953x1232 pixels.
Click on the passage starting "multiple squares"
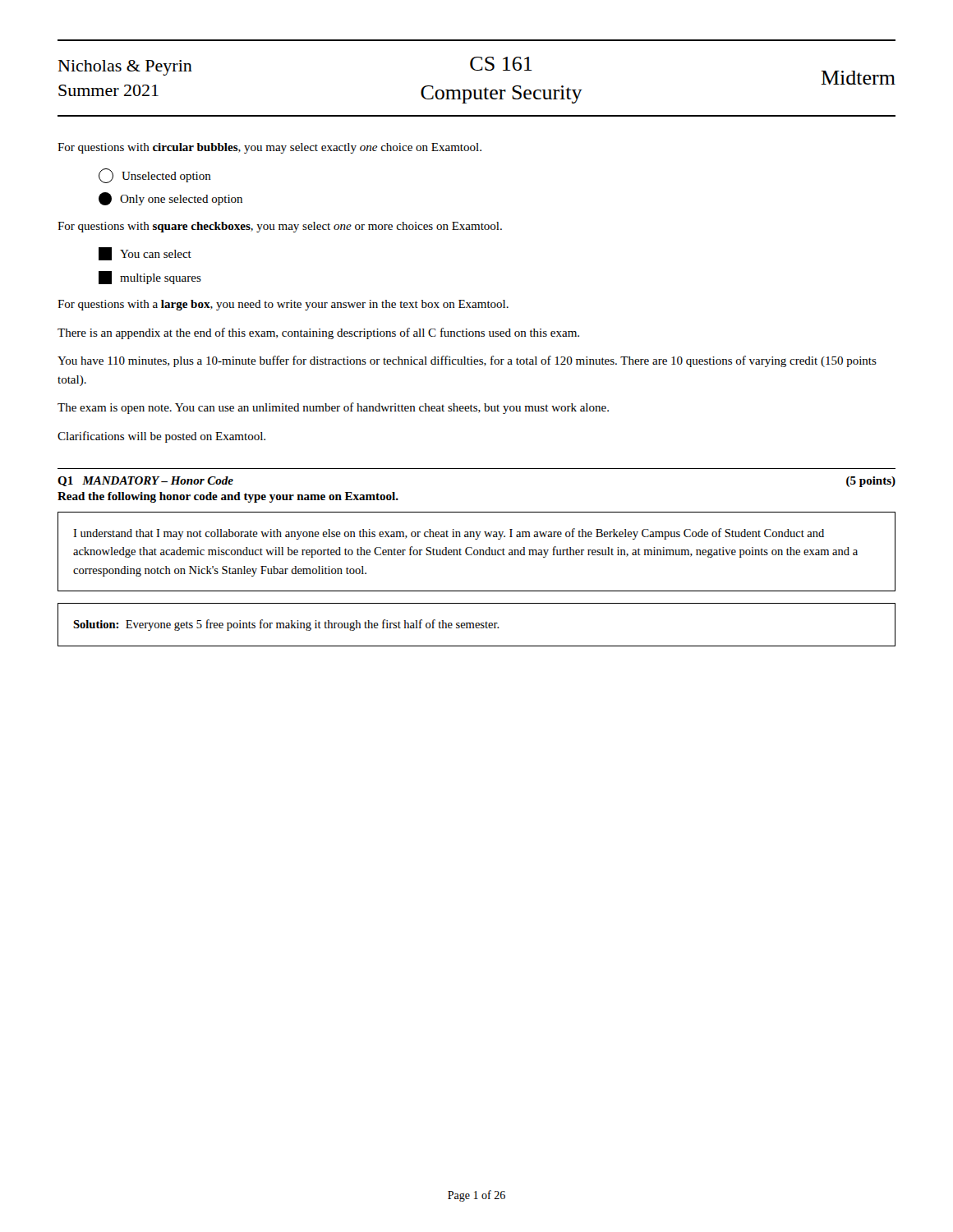point(150,277)
